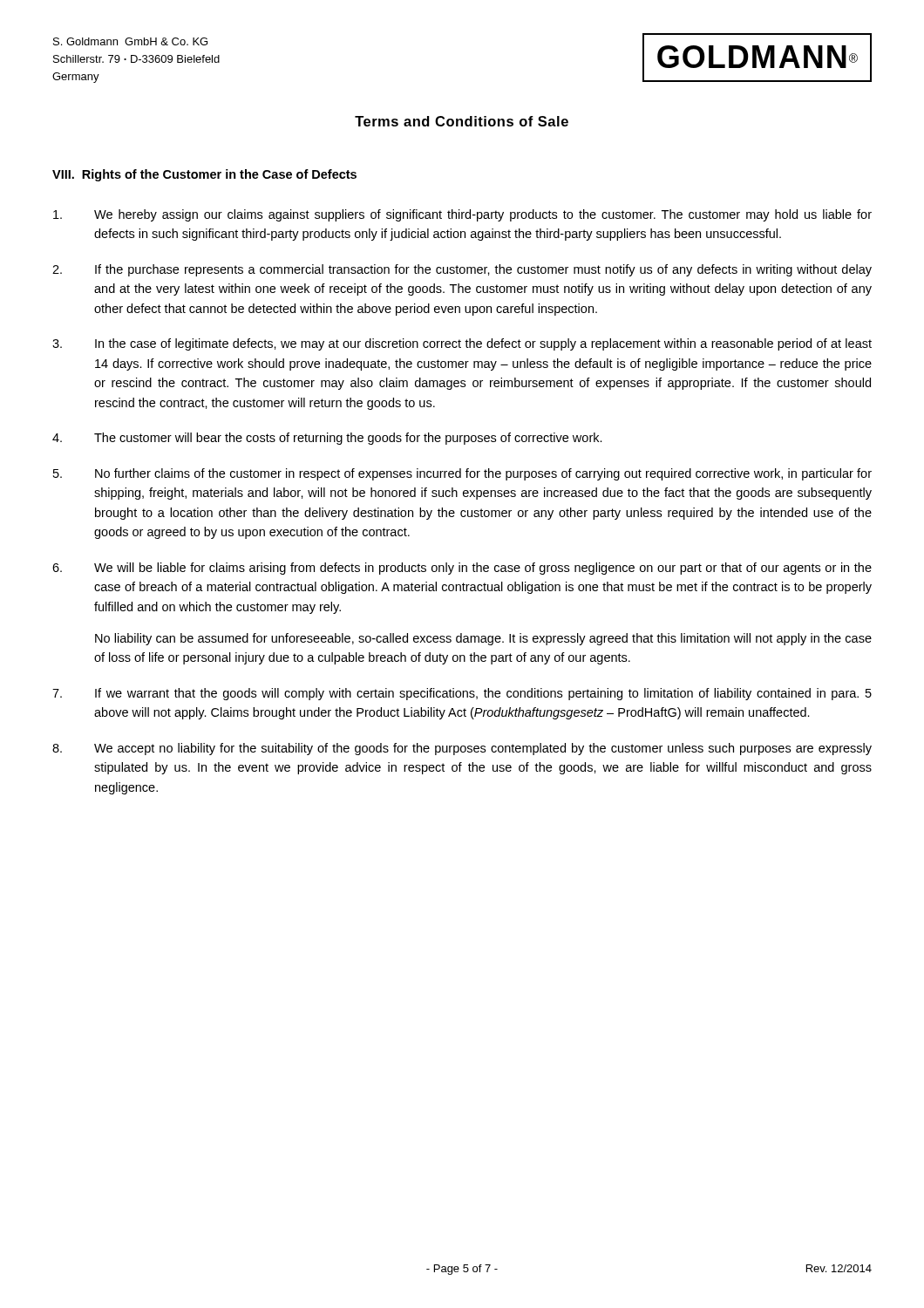Select the text starting "We hereby assign our claims"
This screenshot has width=924, height=1308.
click(x=462, y=225)
